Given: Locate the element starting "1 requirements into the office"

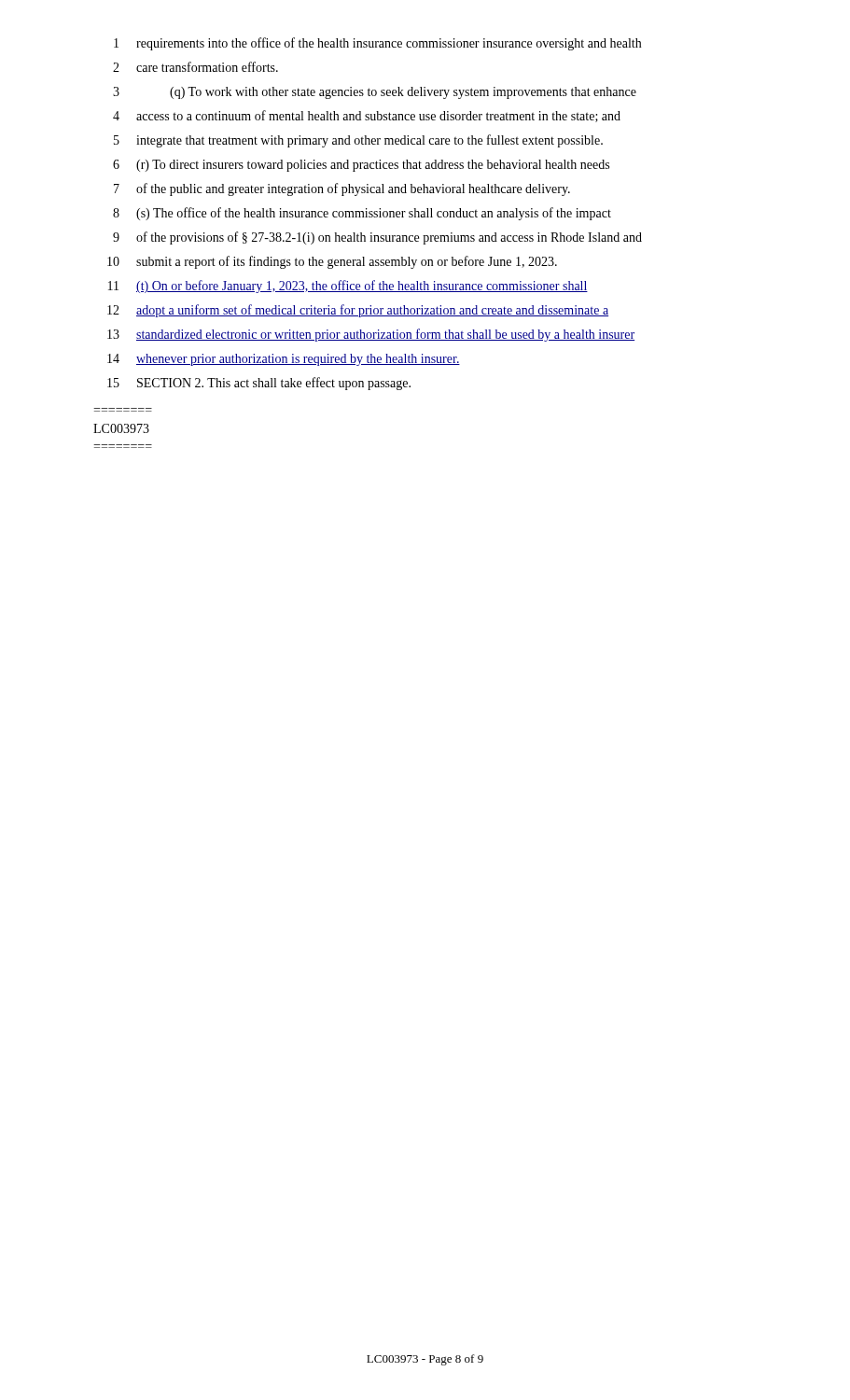Looking at the screenshot, I should 439,44.
